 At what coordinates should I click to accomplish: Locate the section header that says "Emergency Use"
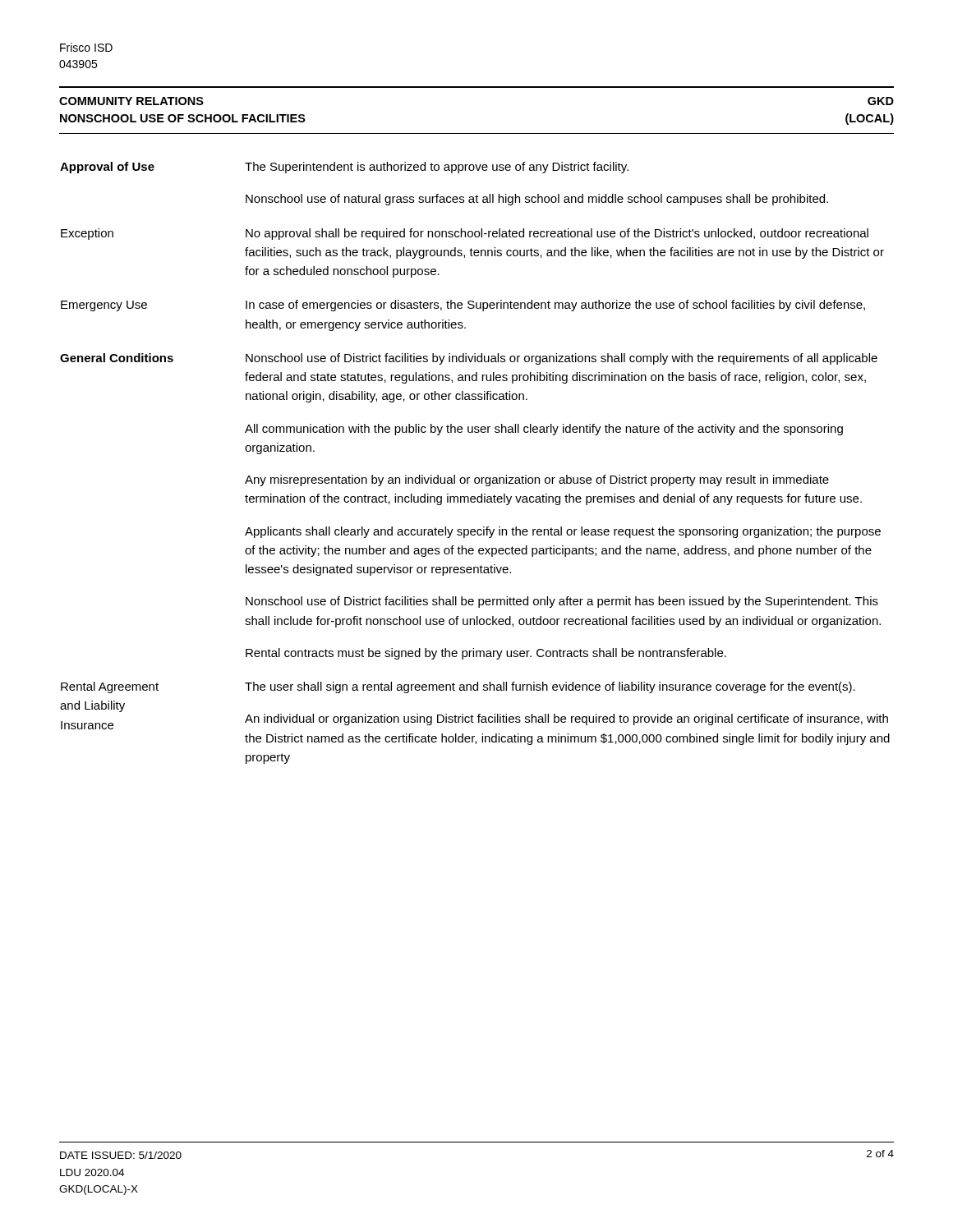tap(104, 305)
